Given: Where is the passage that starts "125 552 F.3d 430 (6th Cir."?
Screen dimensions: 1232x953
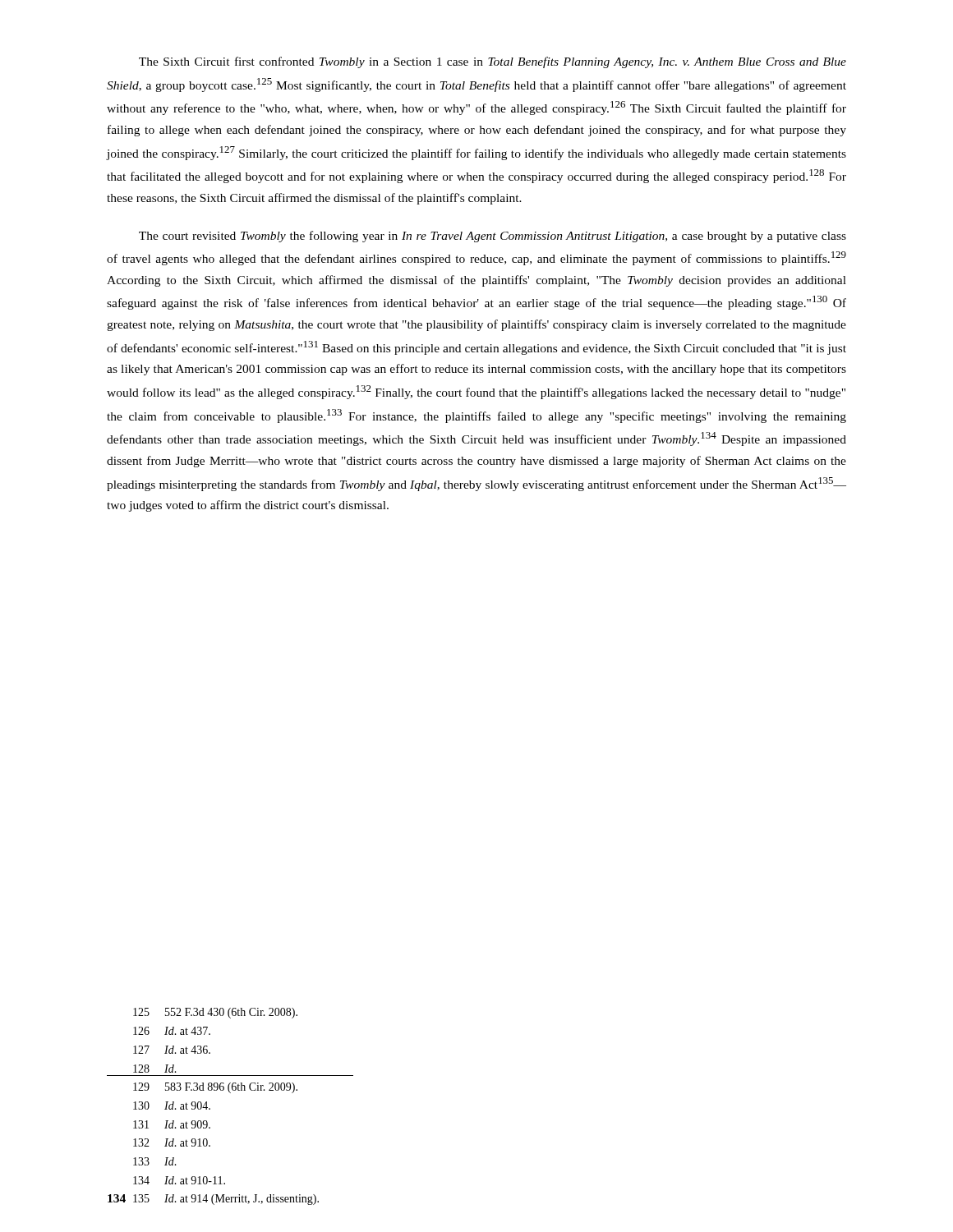Looking at the screenshot, I should (215, 1013).
